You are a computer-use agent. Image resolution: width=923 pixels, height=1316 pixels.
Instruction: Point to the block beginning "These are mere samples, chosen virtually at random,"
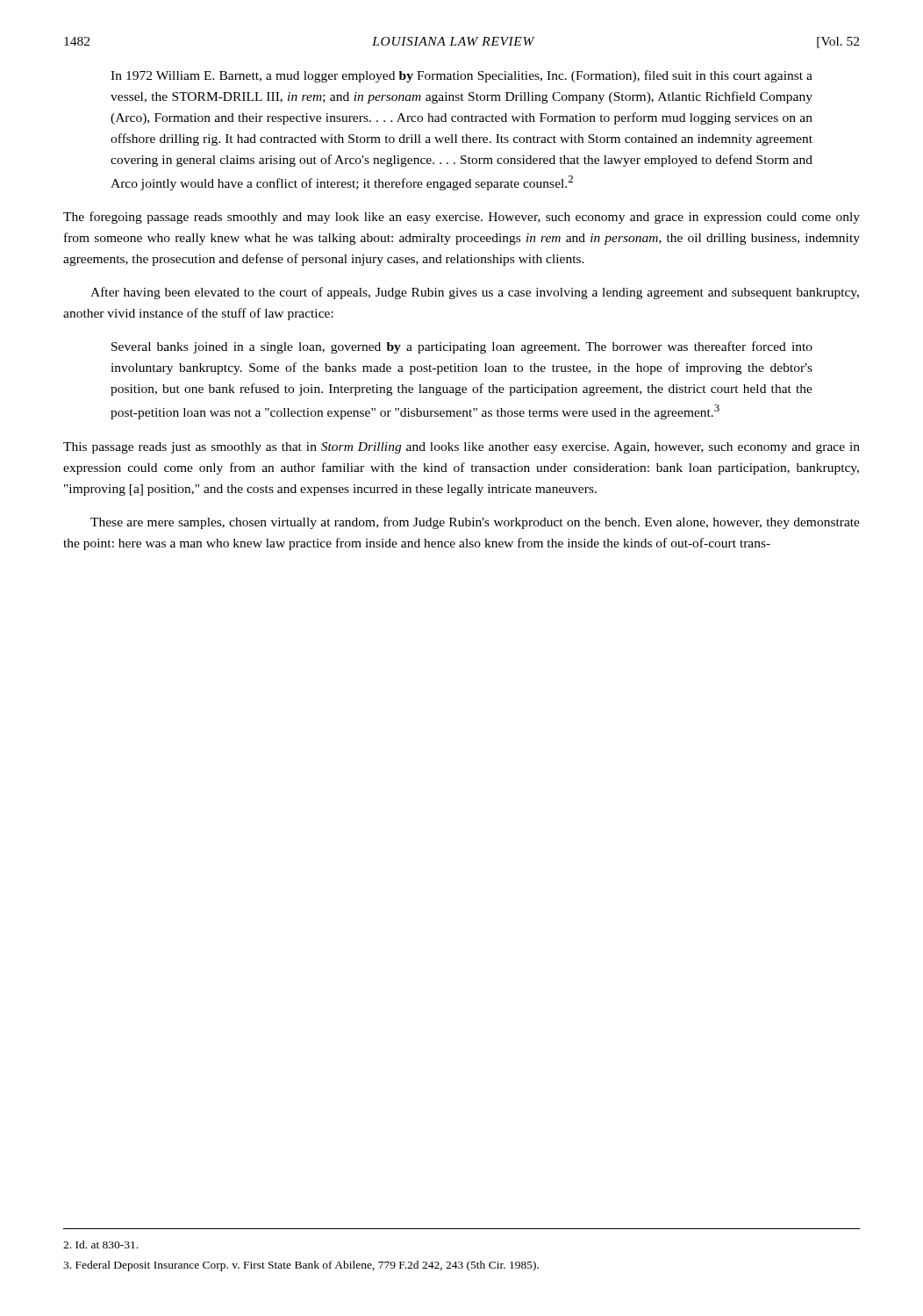[x=462, y=532]
